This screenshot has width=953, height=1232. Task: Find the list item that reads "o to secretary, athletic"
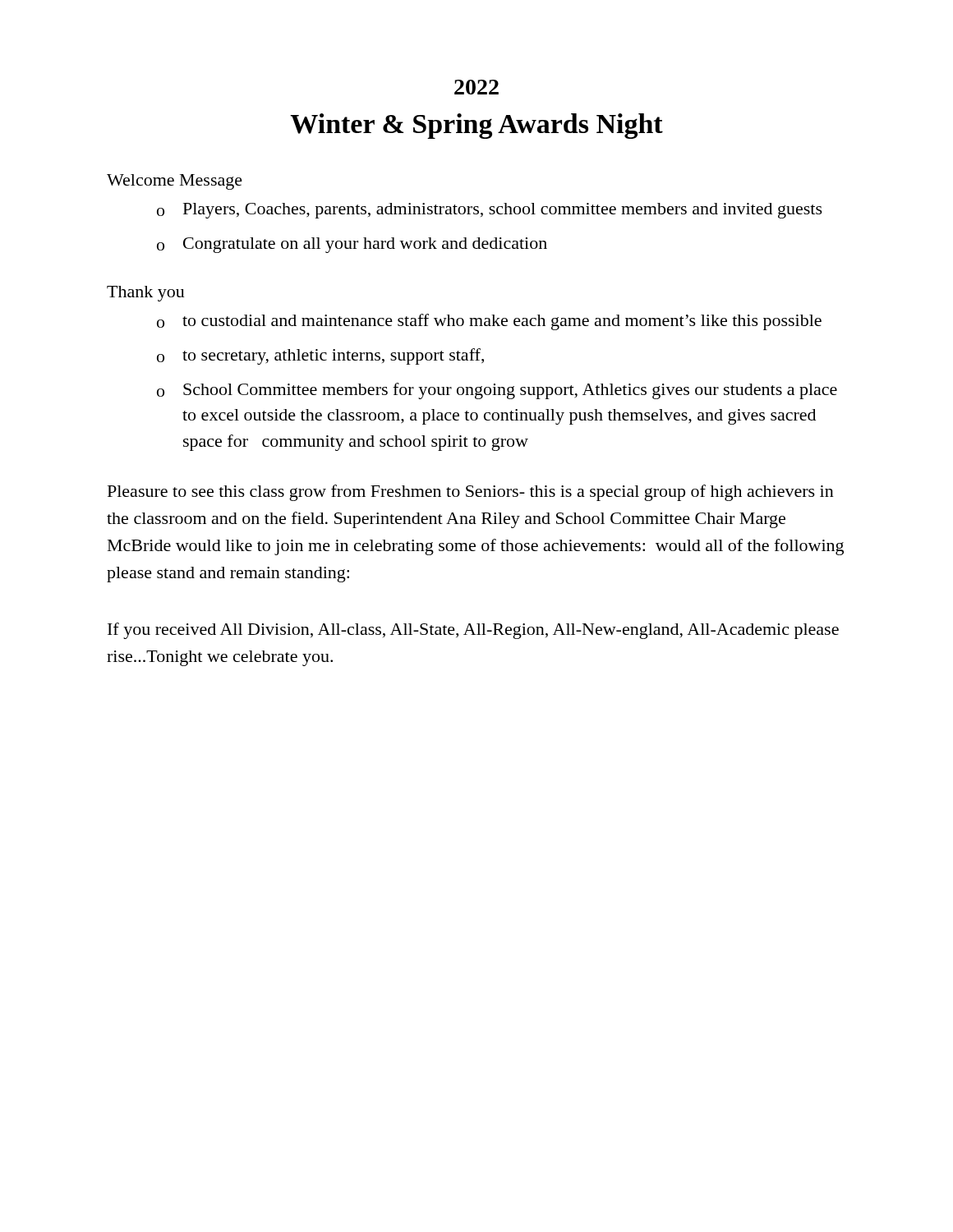pos(320,356)
